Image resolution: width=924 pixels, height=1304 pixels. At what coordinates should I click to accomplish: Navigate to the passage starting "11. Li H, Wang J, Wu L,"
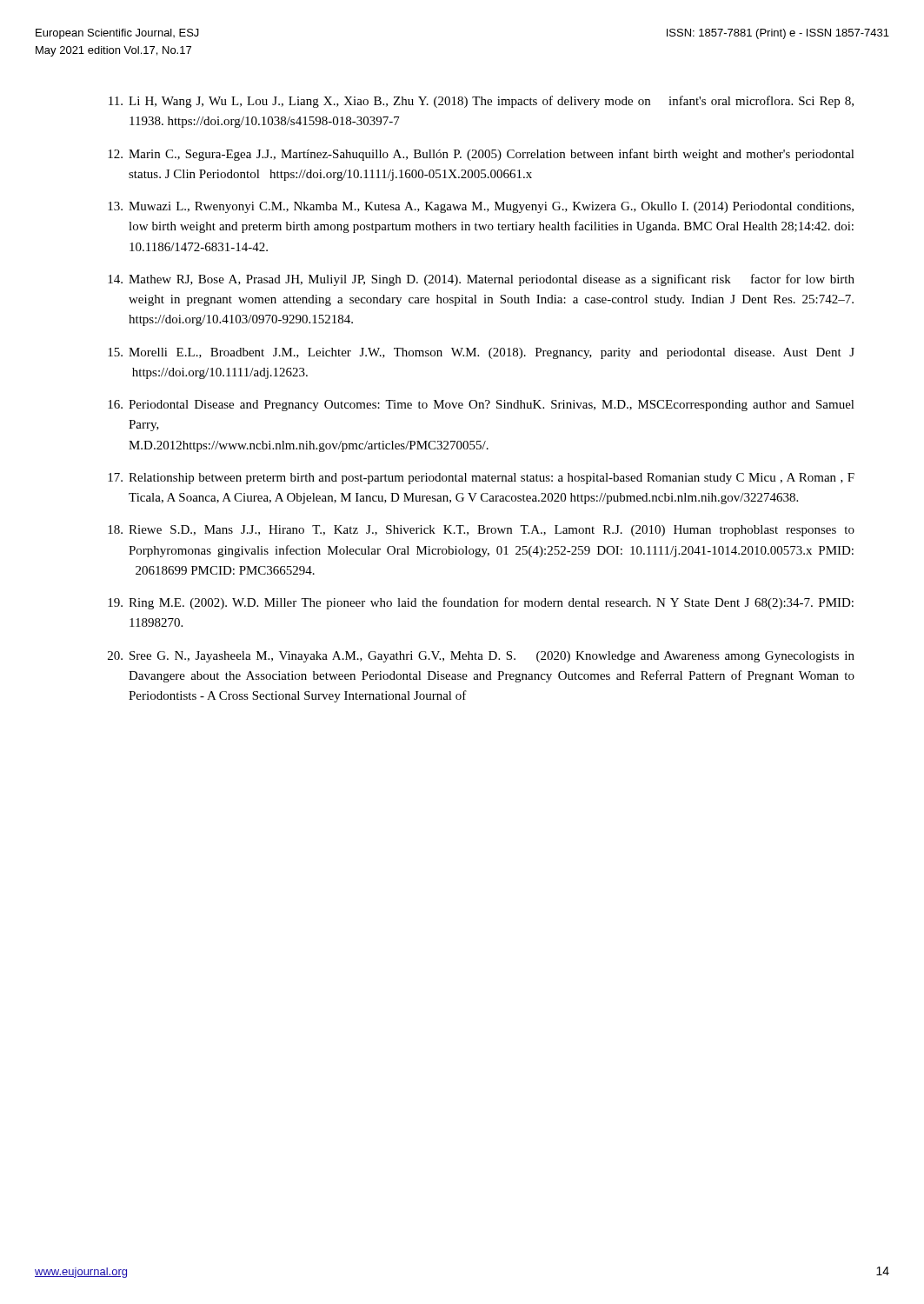tap(471, 111)
